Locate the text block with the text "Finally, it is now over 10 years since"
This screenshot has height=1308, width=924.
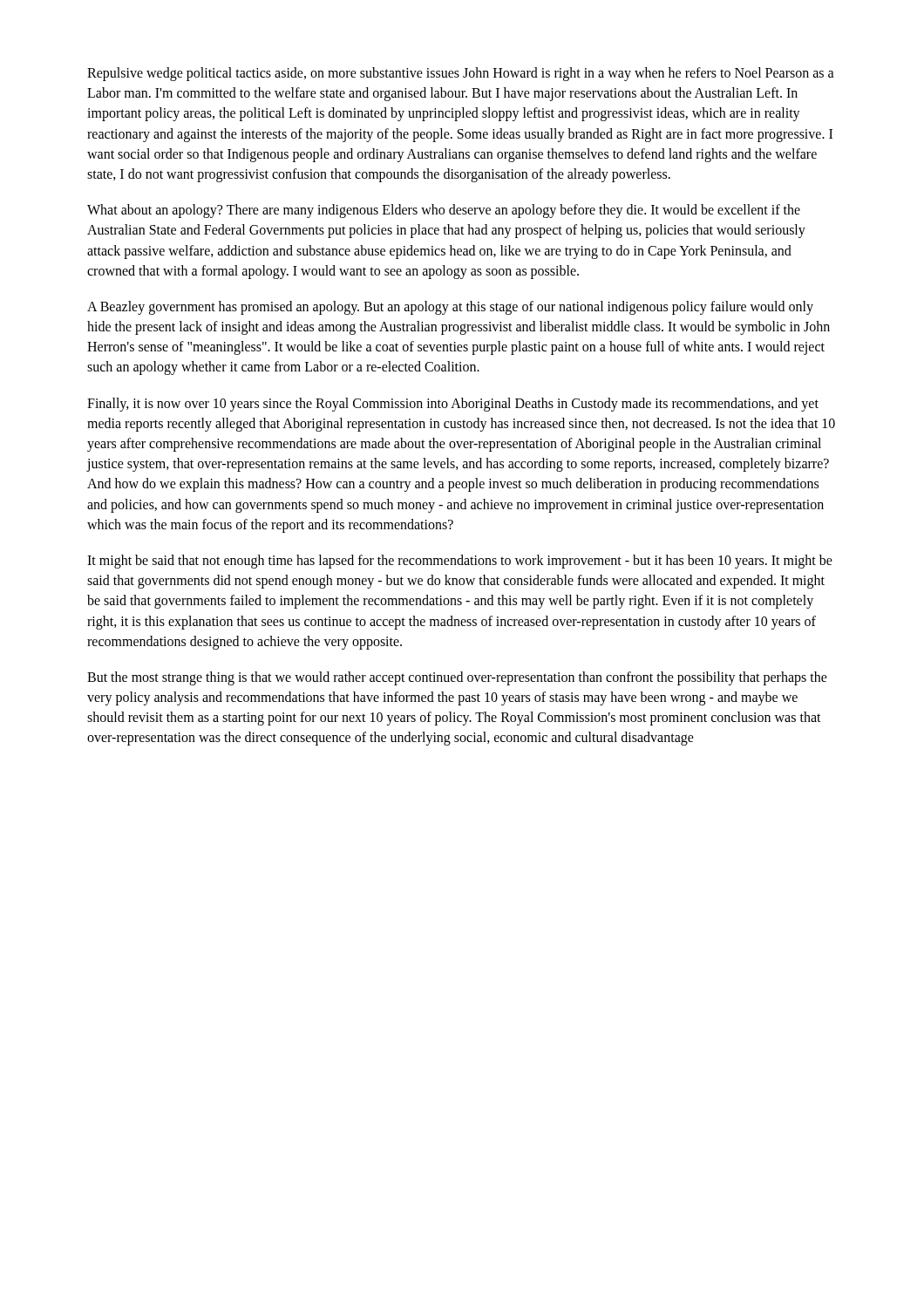pyautogui.click(x=461, y=464)
